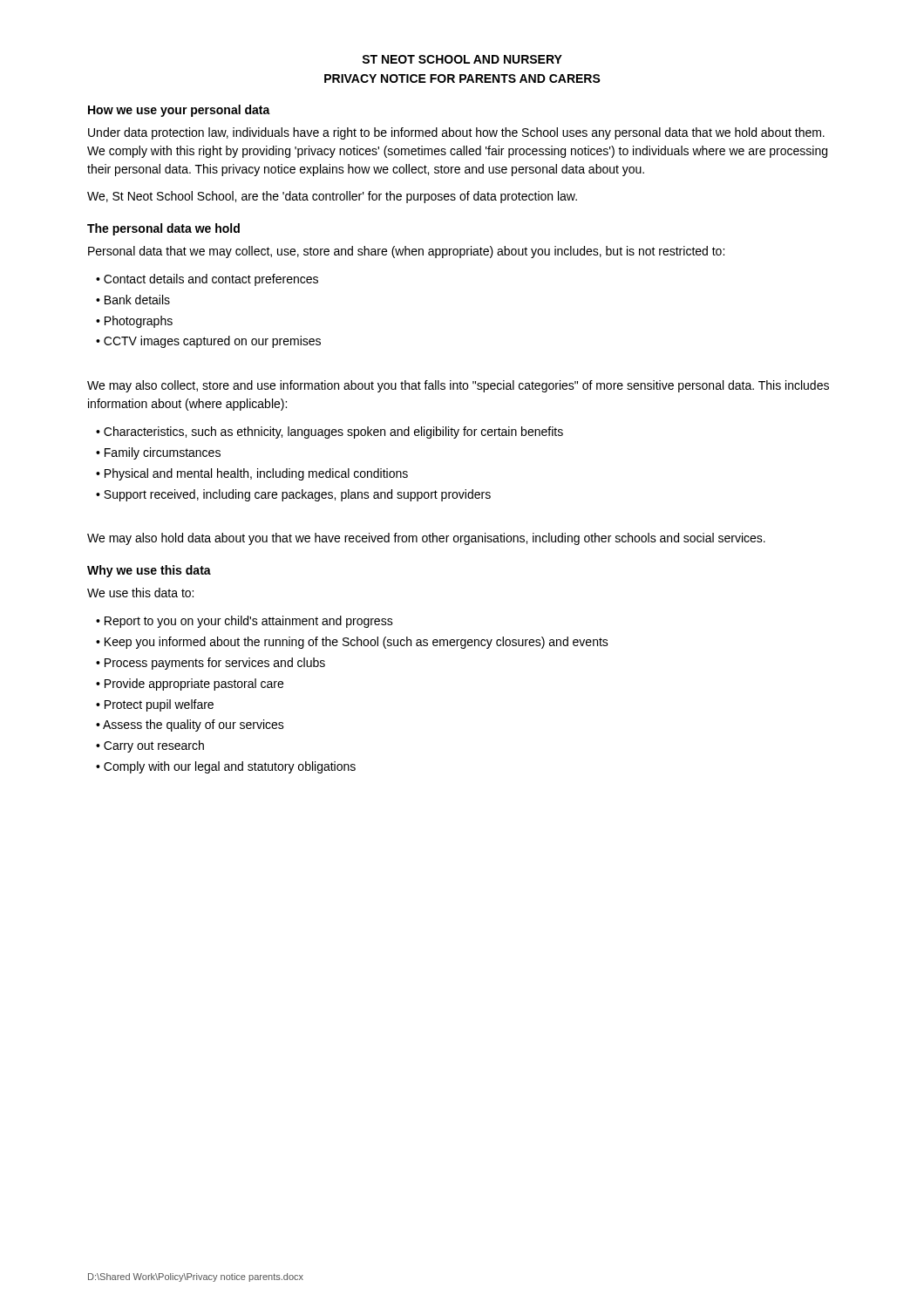
Task: Navigate to the block starting "How we use your personal data"
Action: point(178,110)
